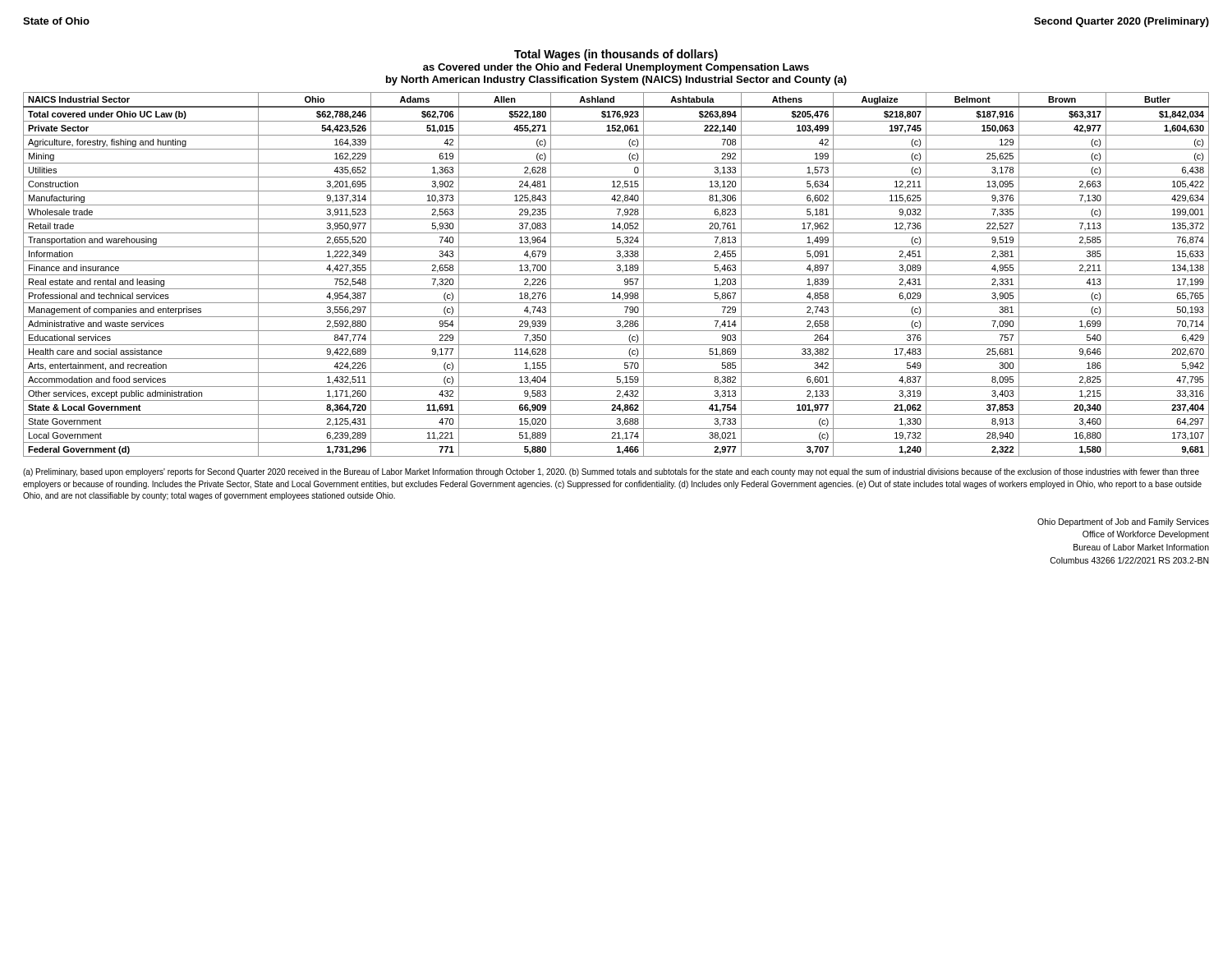The width and height of the screenshot is (1232, 953).
Task: Point to the text starting "(a) Preliminary, based upon employers' reports"
Action: coord(612,484)
